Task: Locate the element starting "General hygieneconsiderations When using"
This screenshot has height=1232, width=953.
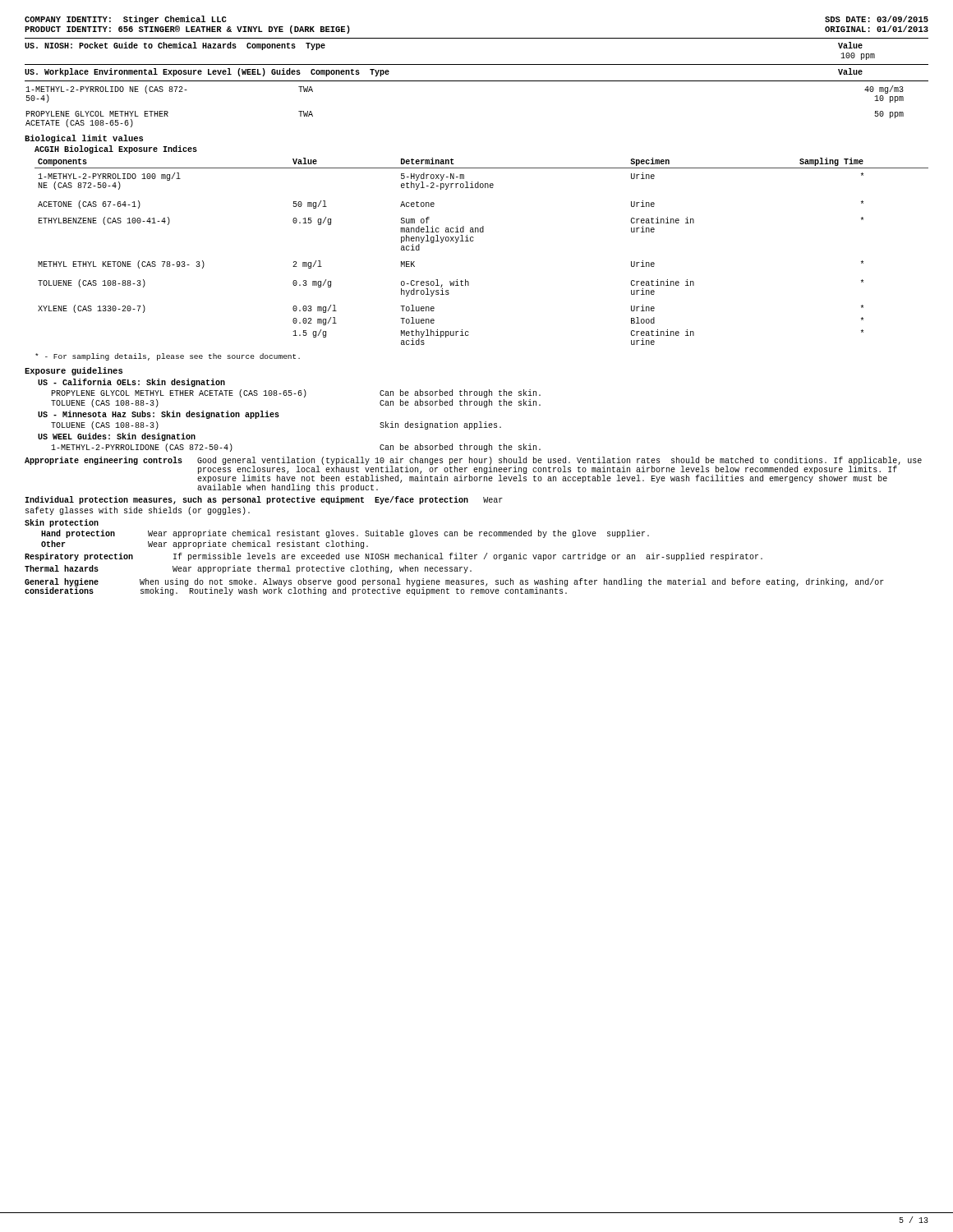Action: (x=476, y=587)
